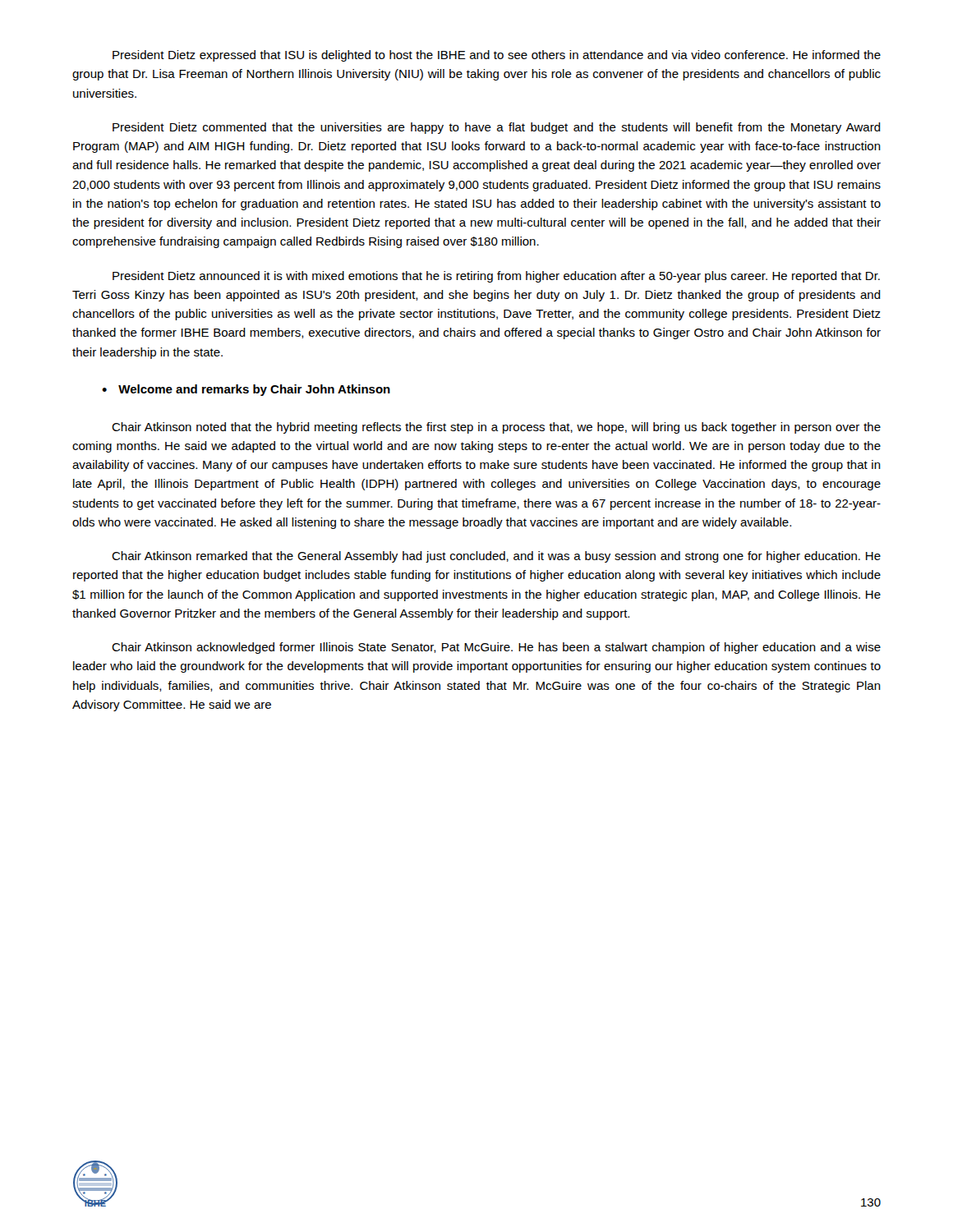This screenshot has width=953, height=1232.
Task: Find the text block with the text "Chair Atkinson noted that"
Action: click(476, 474)
